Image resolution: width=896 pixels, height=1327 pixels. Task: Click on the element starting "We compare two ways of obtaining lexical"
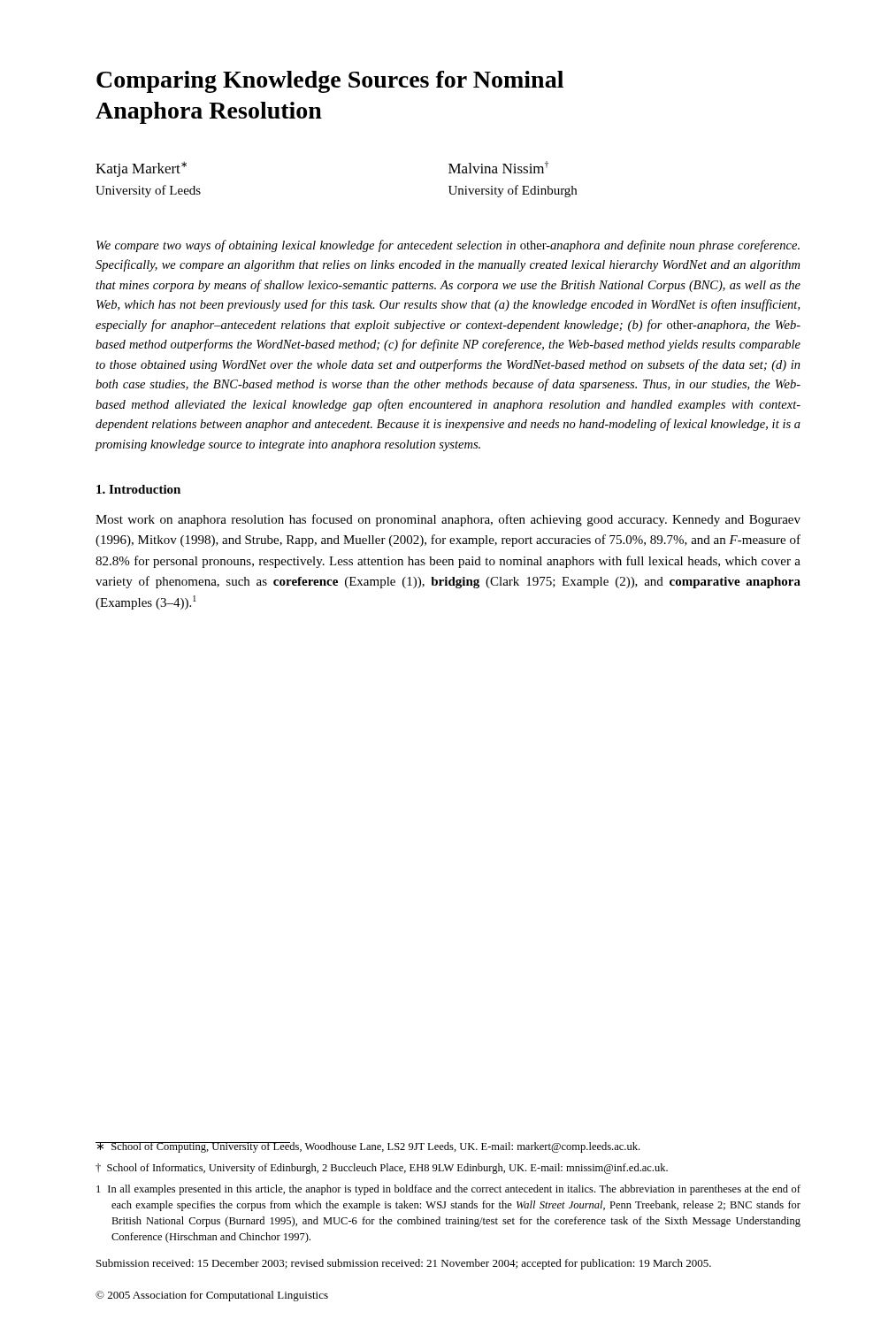tap(448, 345)
